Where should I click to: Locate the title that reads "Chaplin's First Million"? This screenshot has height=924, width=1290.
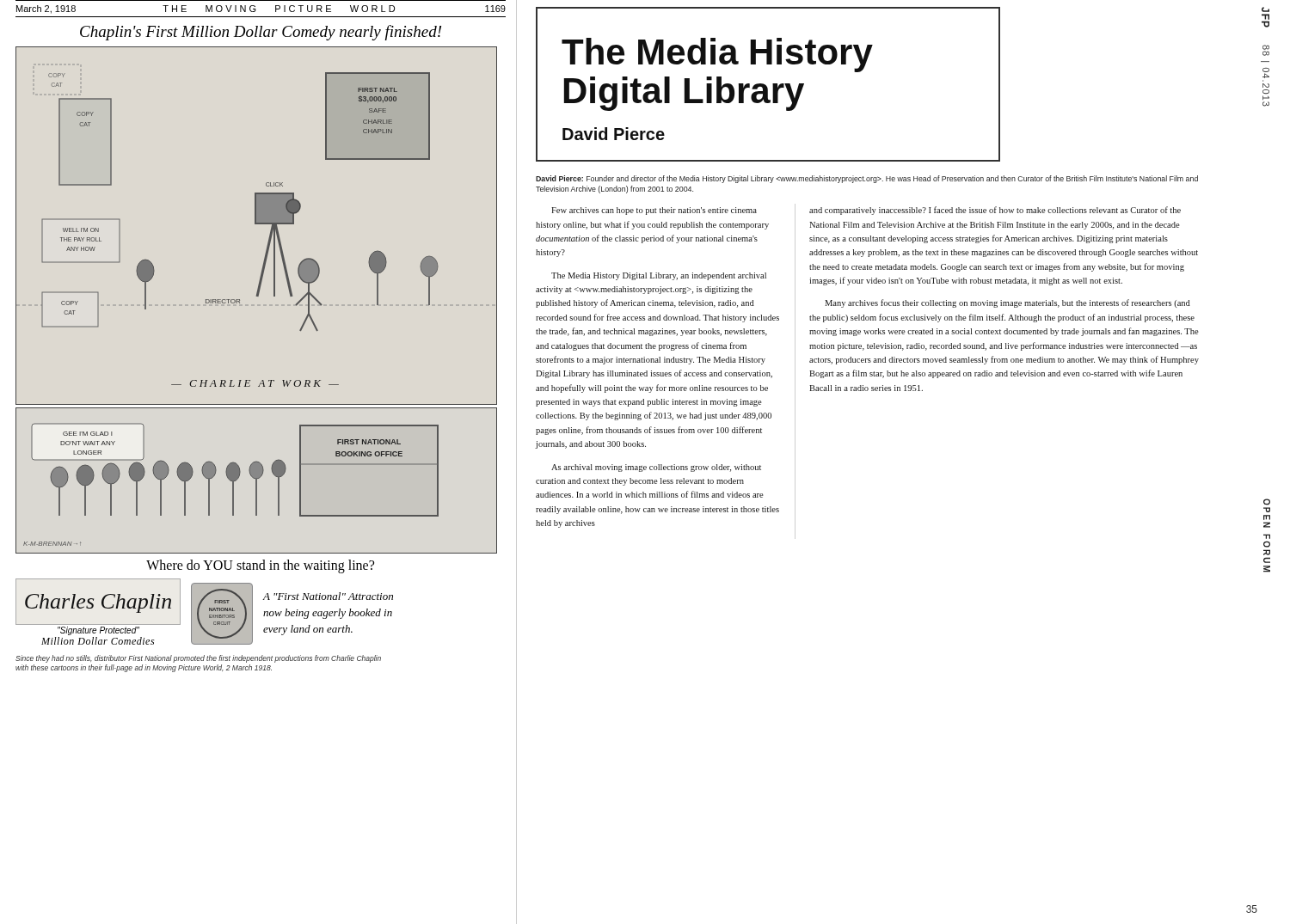tap(261, 31)
